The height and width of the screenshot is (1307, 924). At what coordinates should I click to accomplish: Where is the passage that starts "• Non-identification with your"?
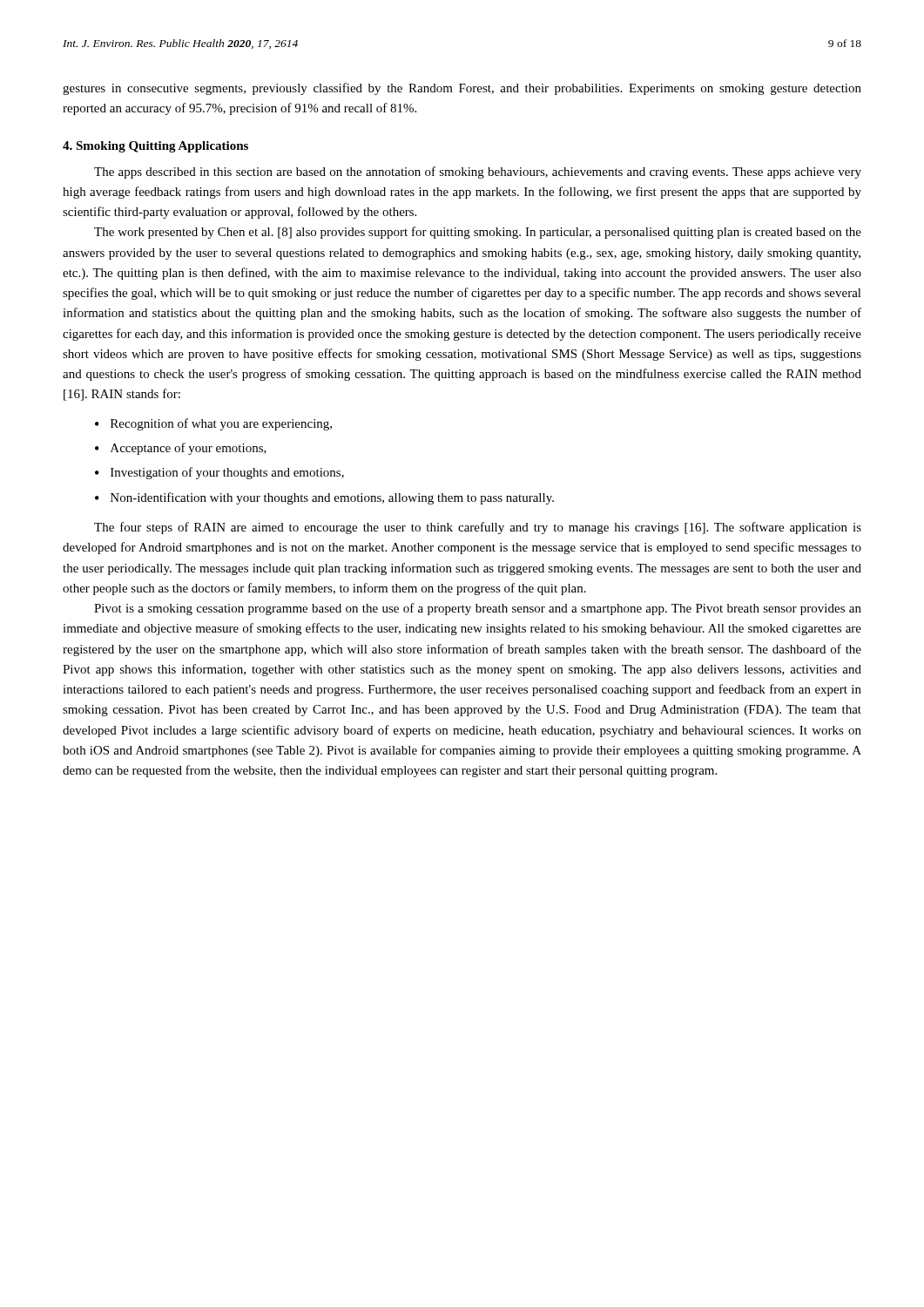click(478, 498)
